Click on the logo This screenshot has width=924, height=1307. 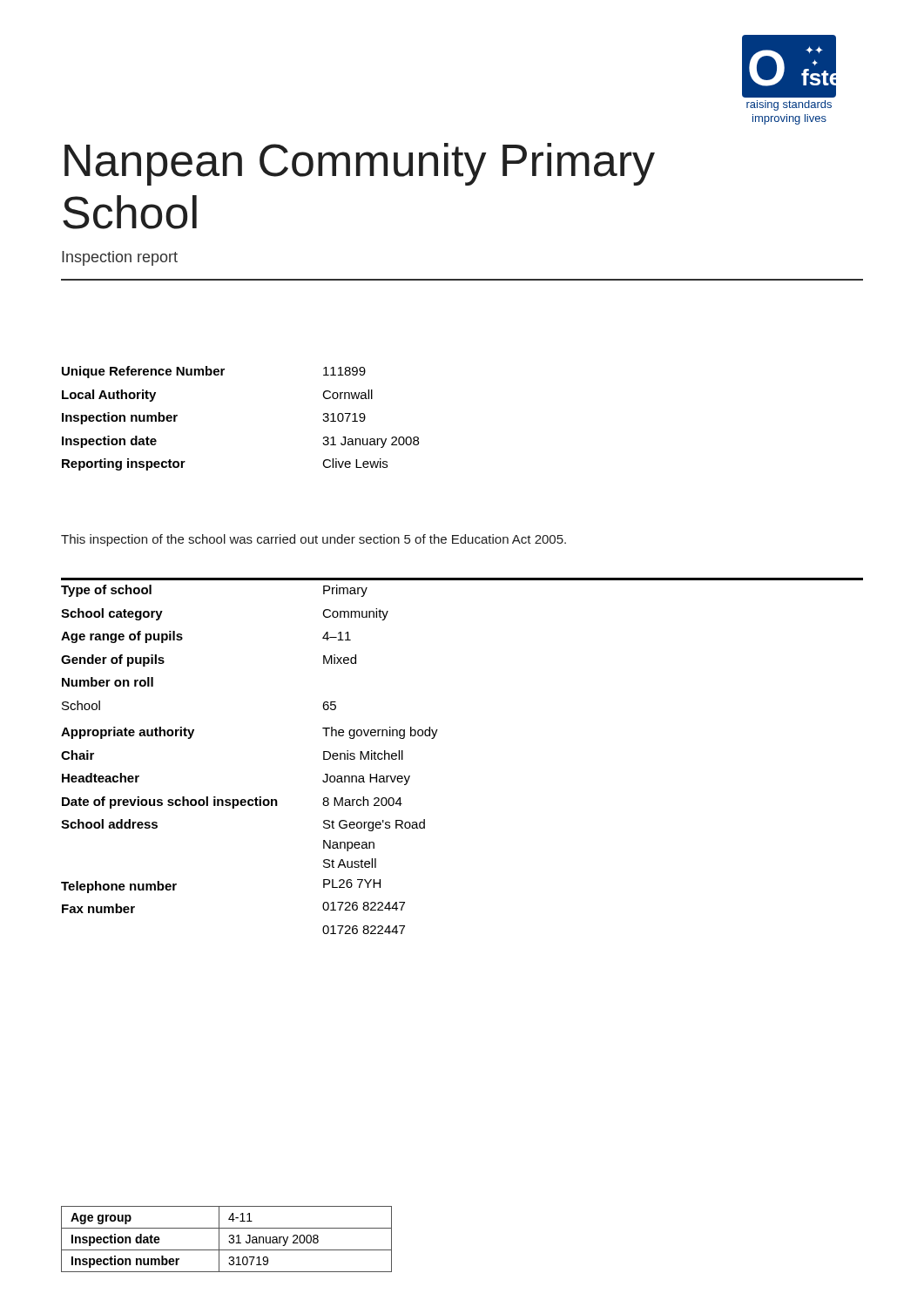pyautogui.click(x=789, y=85)
